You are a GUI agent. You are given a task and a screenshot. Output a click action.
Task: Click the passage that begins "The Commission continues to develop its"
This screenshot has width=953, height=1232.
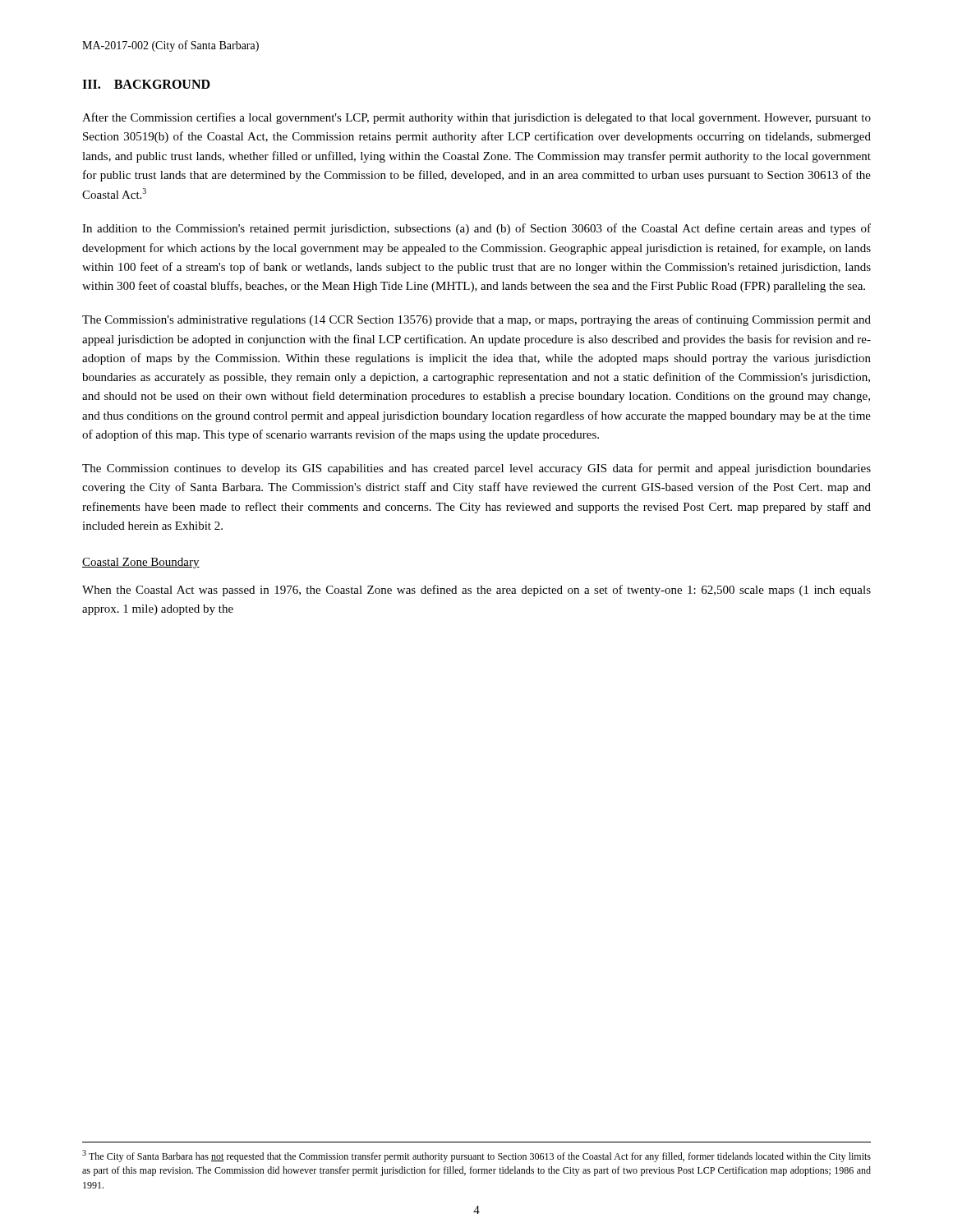tap(476, 497)
